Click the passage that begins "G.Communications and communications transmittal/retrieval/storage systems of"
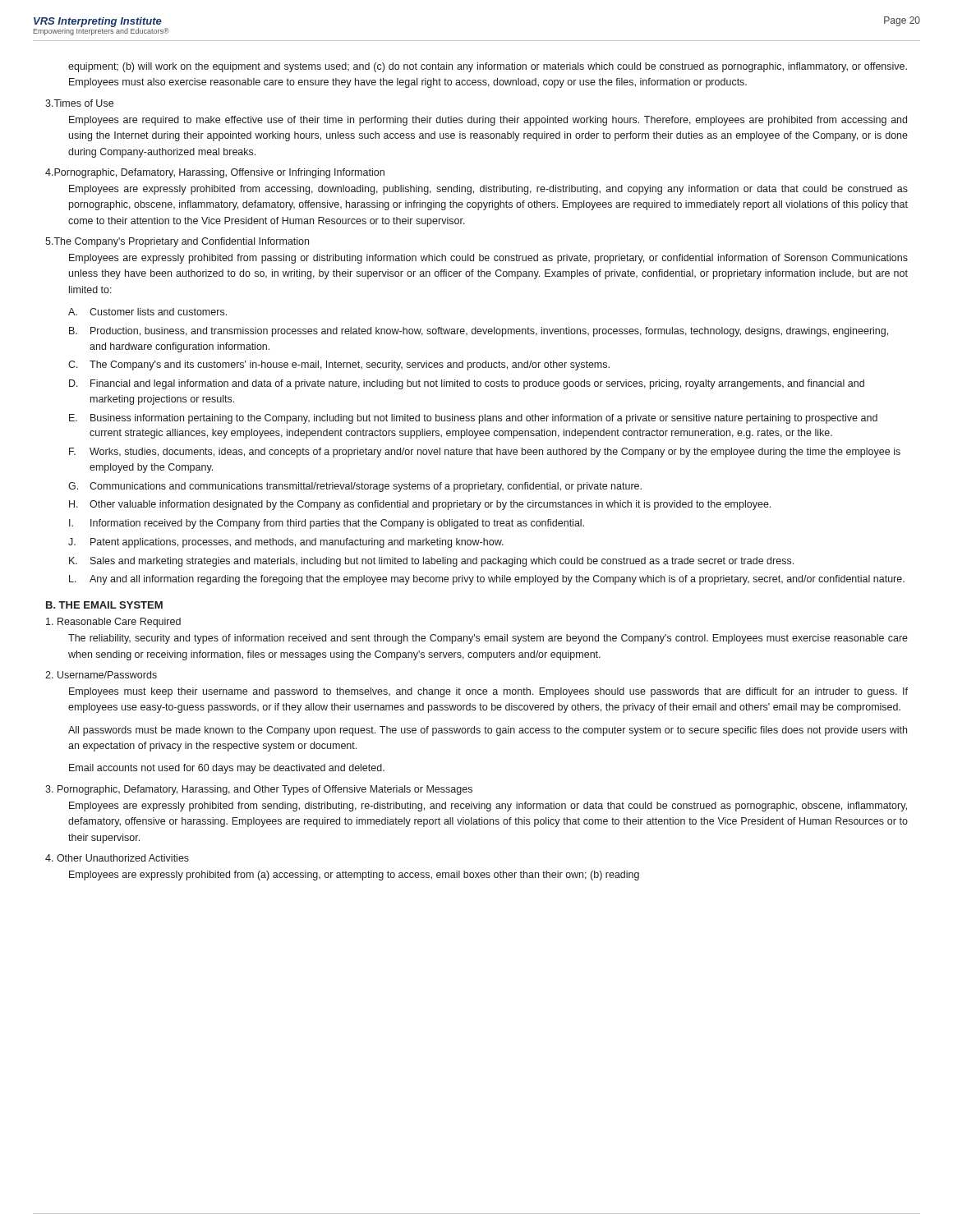This screenshot has width=953, height=1232. (x=355, y=486)
